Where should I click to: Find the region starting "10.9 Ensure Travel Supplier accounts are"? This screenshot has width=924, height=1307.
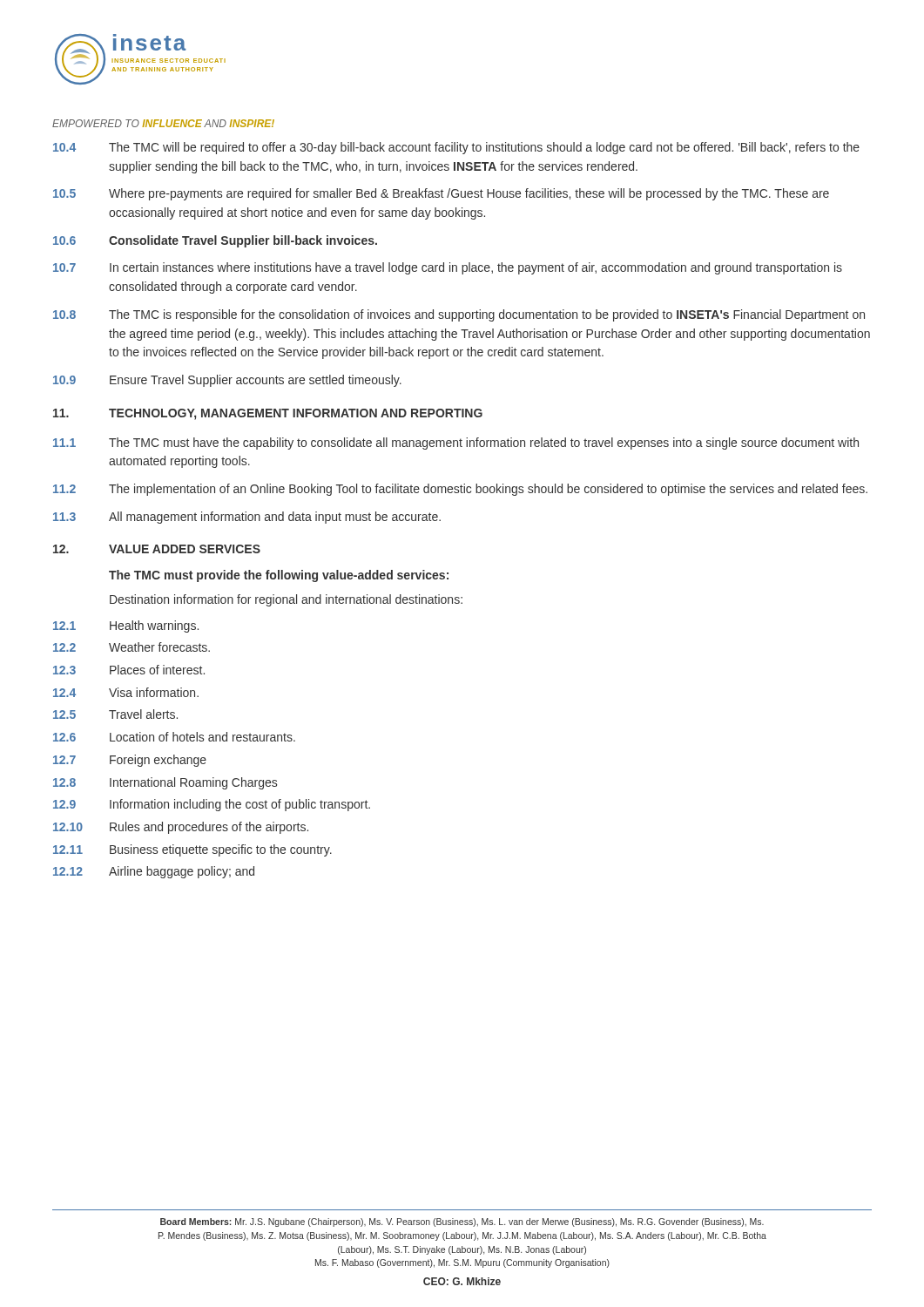[227, 381]
